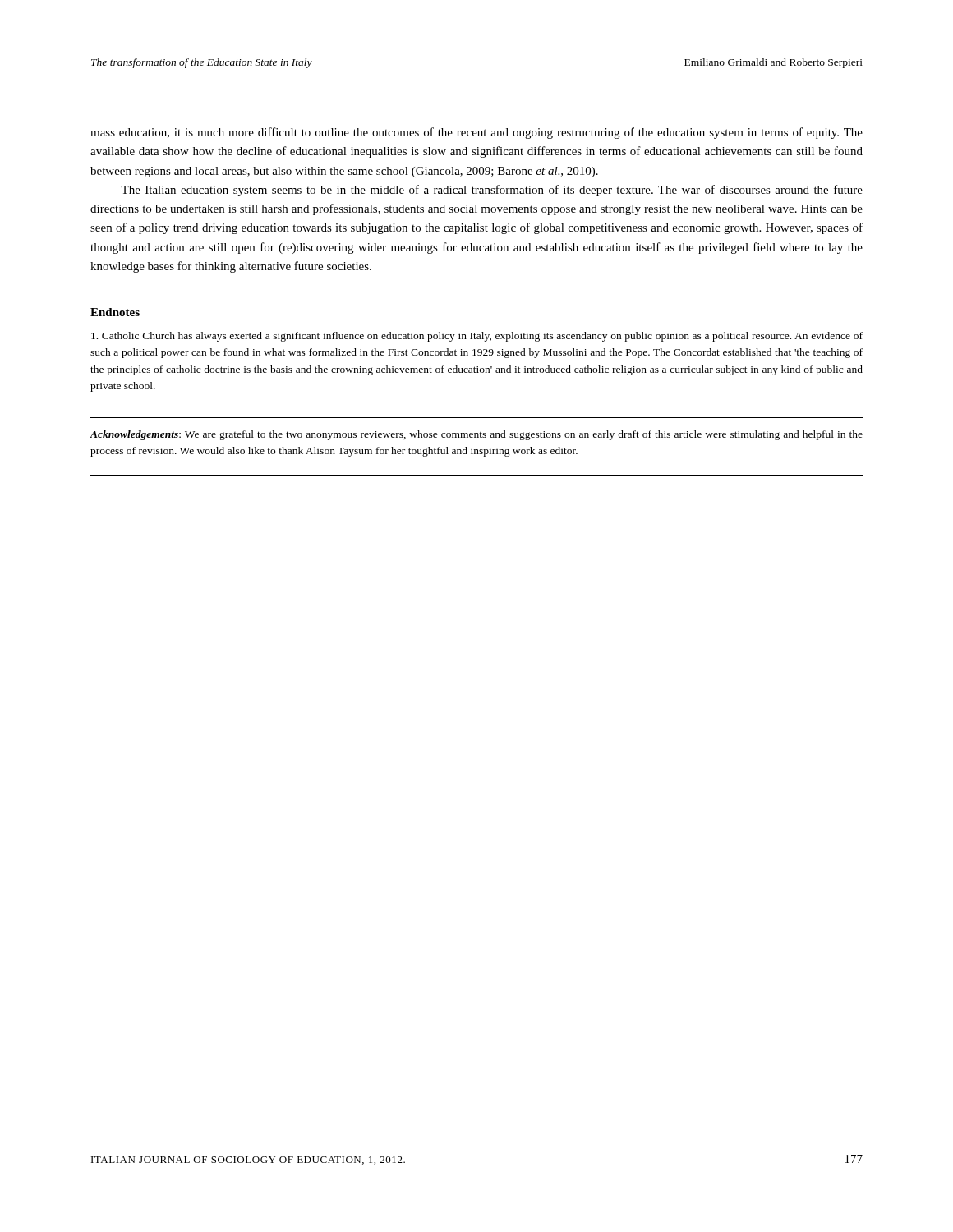Where is the passage that starts "Catholic Church has always exerted a significant influence"?
The width and height of the screenshot is (953, 1232).
[476, 360]
